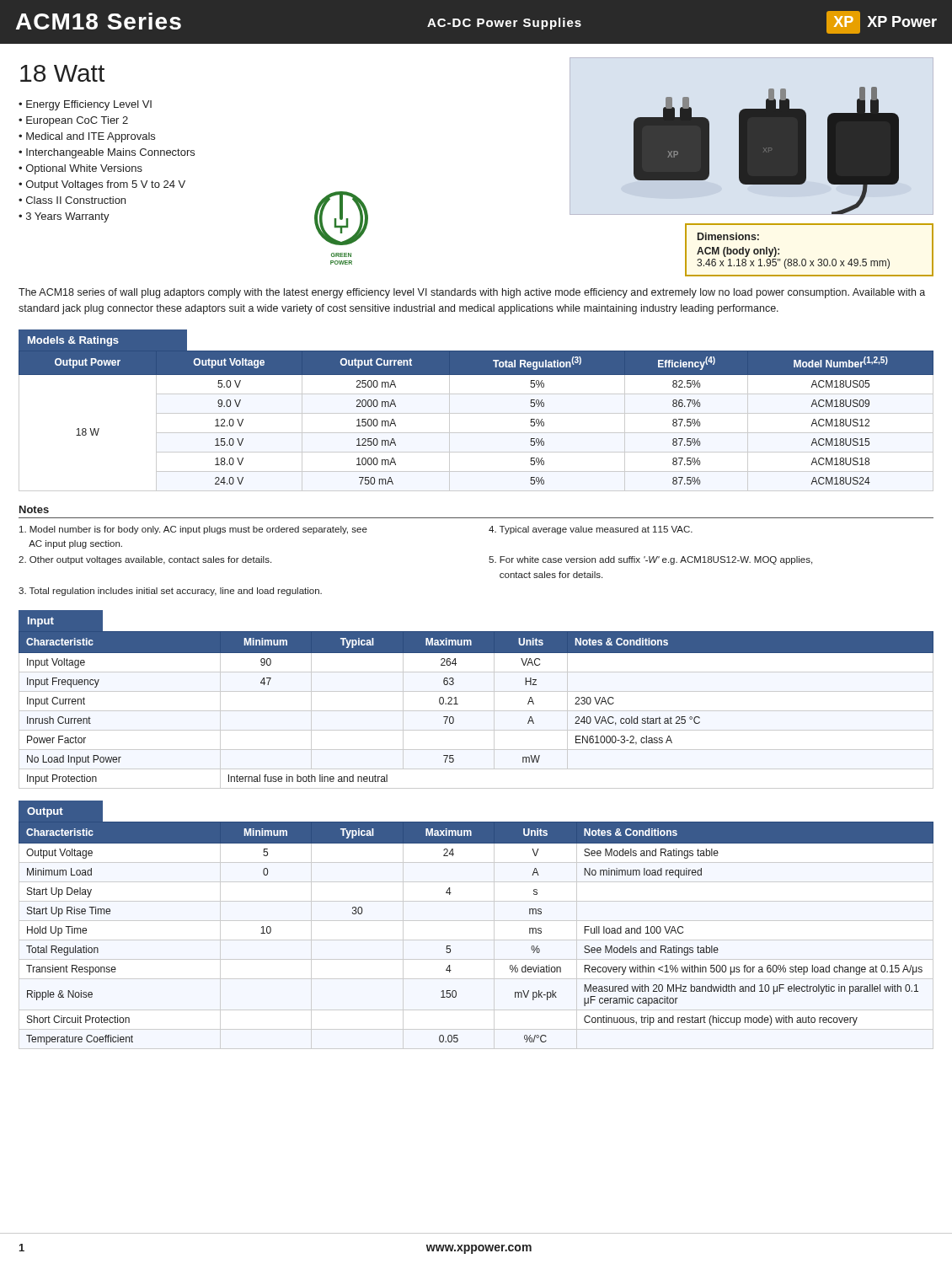The height and width of the screenshot is (1264, 952).
Task: Click on the logo
Action: point(341,222)
